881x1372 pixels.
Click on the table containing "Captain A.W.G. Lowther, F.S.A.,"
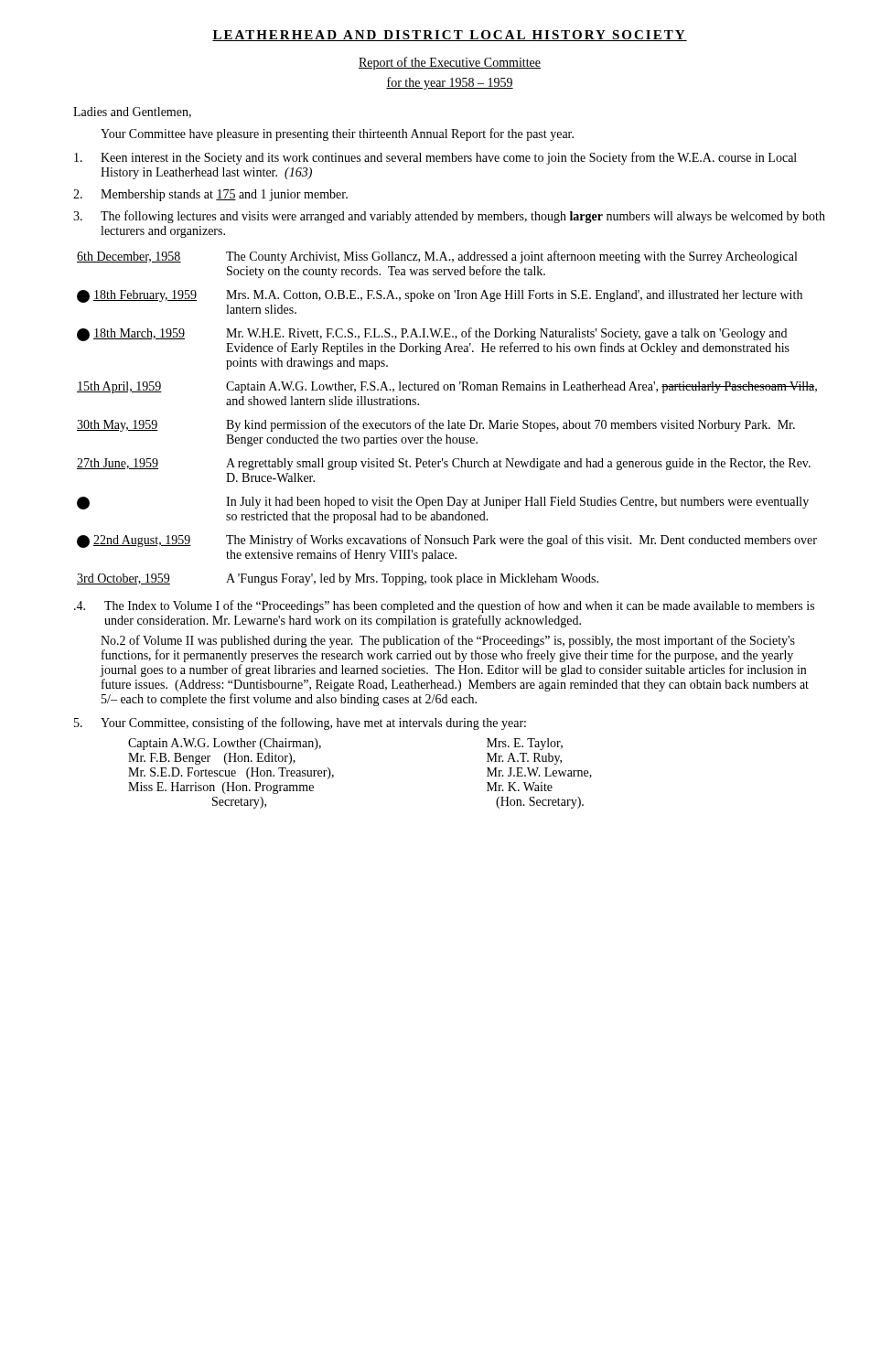pos(450,420)
